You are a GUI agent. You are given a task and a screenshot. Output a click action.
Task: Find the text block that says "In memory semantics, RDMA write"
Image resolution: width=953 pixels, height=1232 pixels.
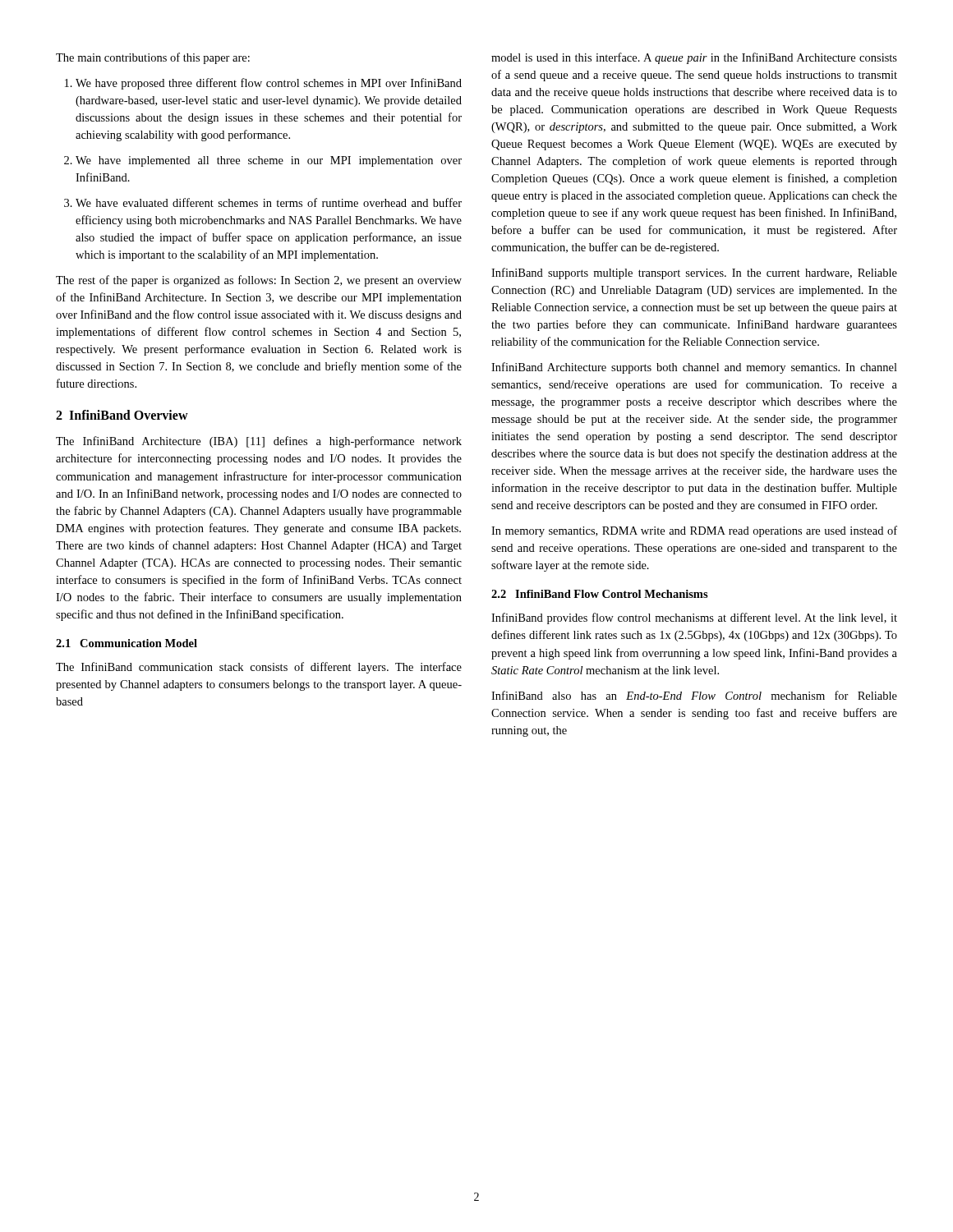tap(694, 549)
